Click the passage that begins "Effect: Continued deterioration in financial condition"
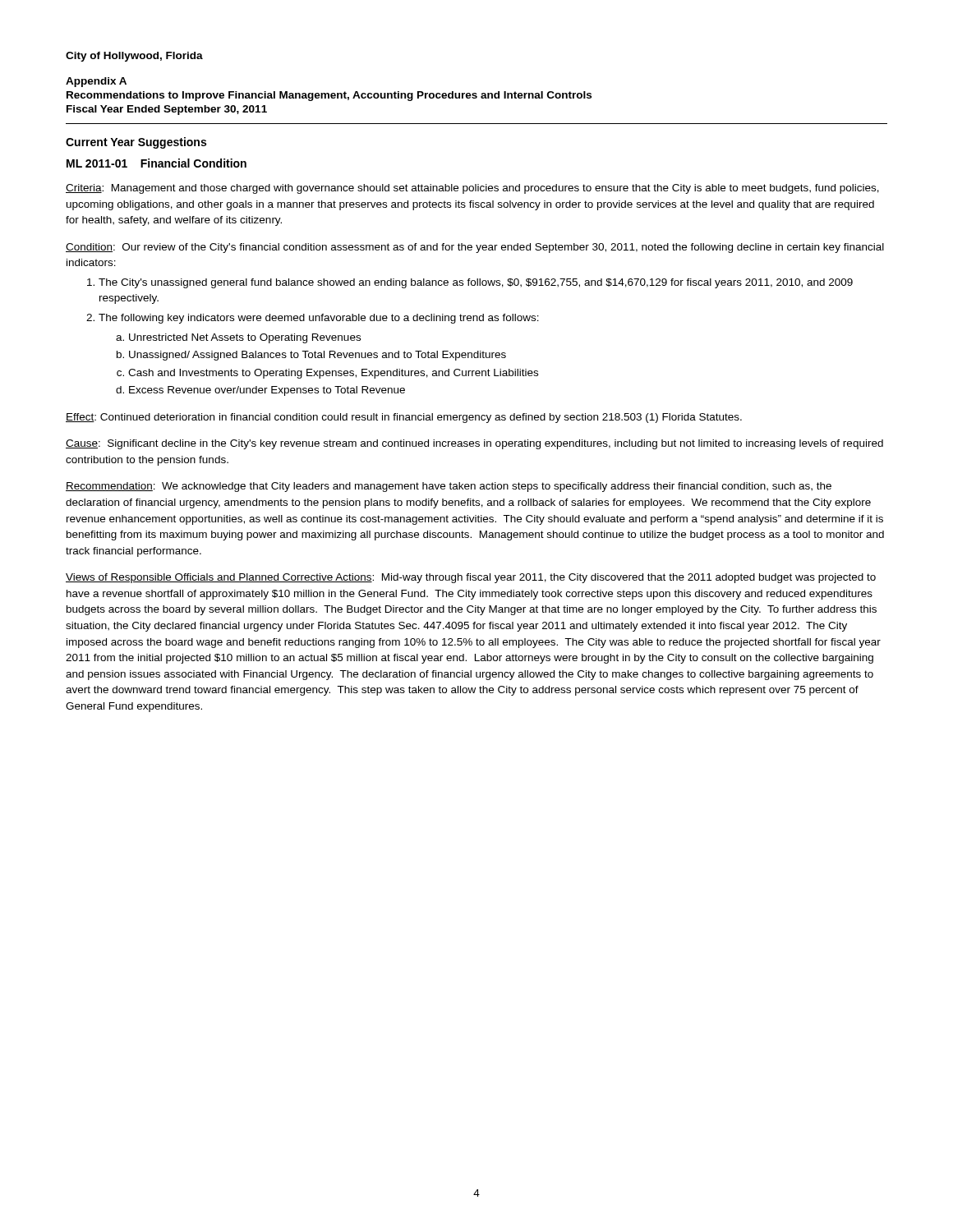The image size is (953, 1232). [x=404, y=417]
